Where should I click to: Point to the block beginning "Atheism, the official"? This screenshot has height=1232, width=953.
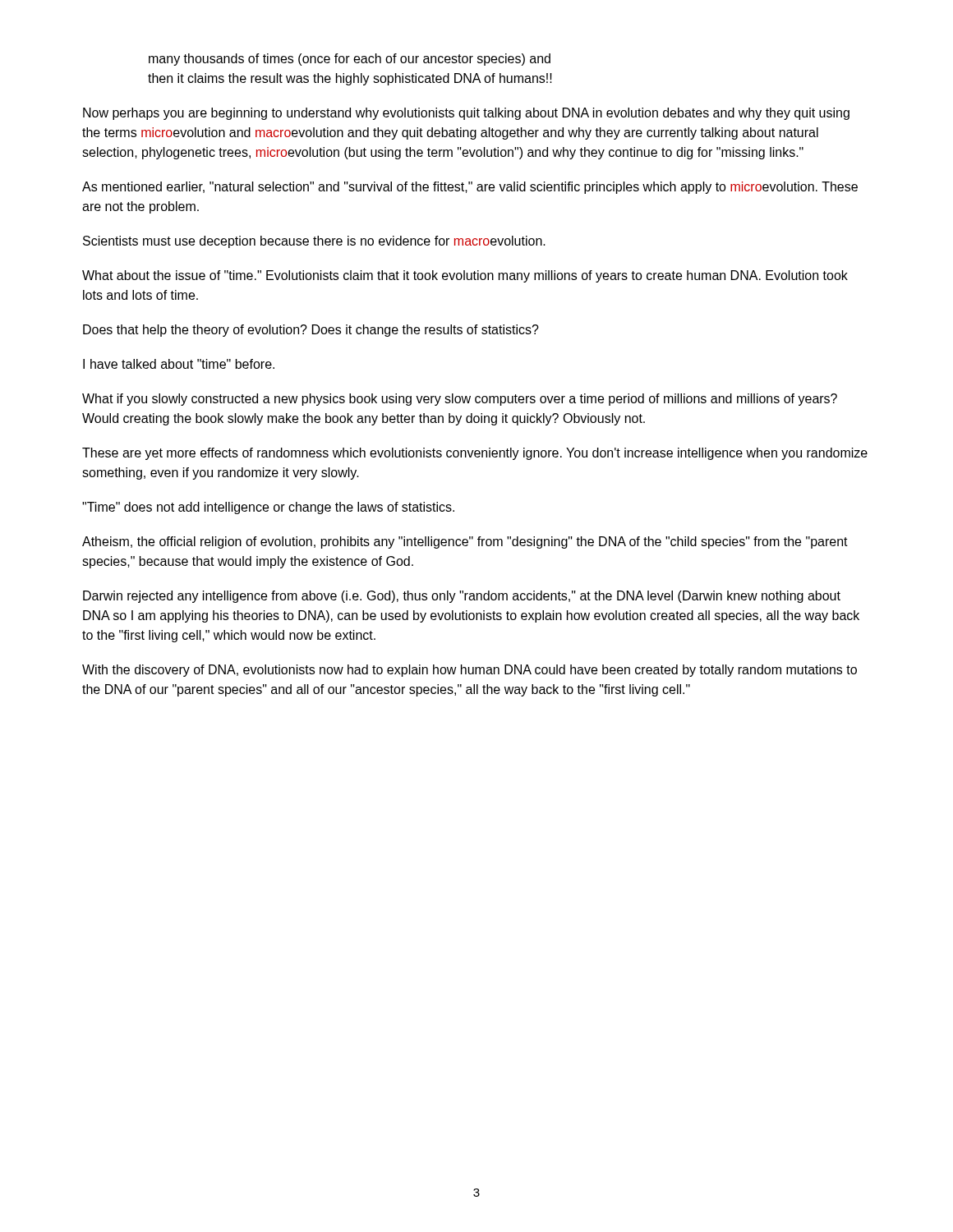(465, 552)
